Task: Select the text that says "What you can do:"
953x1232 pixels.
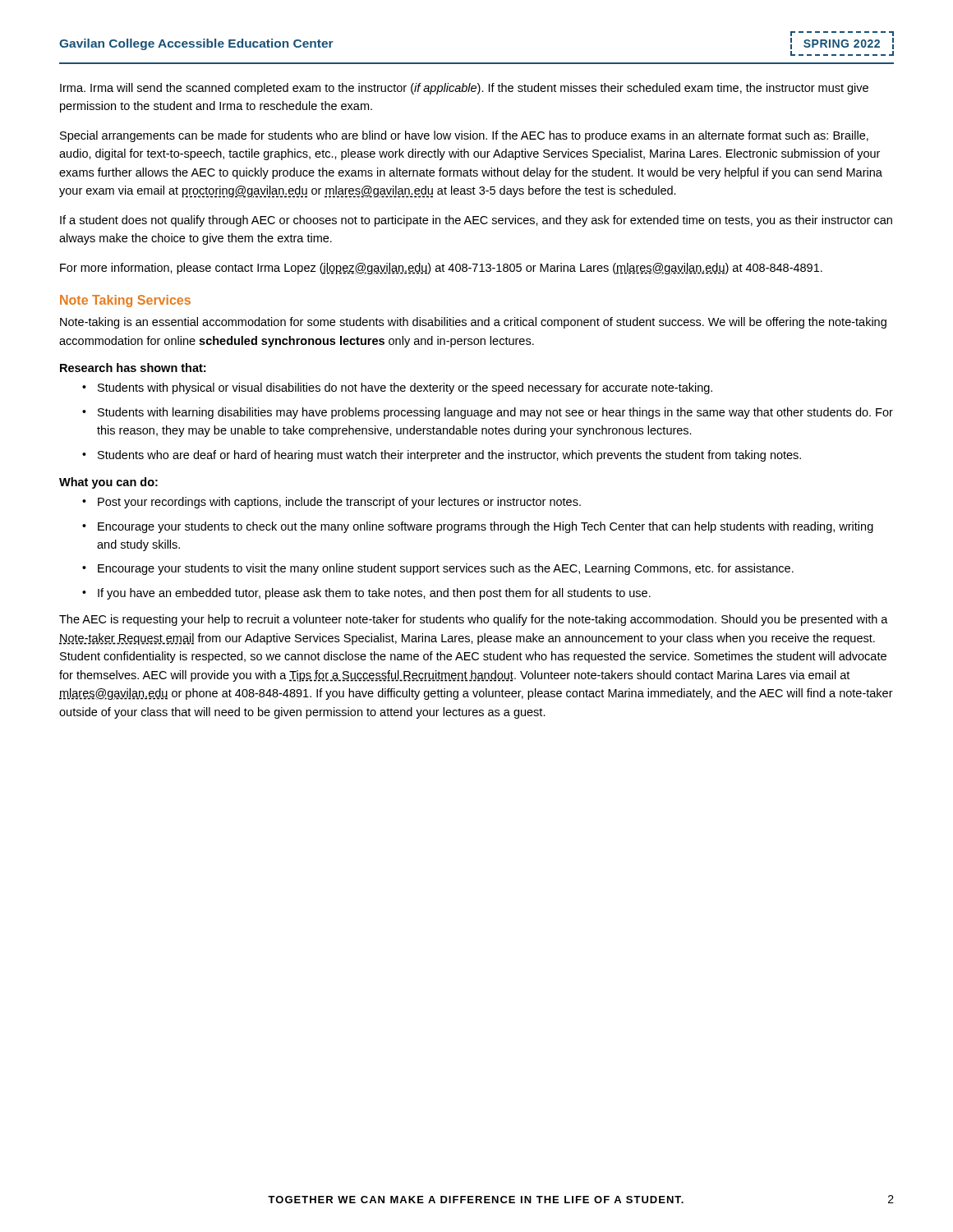Action: pos(109,482)
